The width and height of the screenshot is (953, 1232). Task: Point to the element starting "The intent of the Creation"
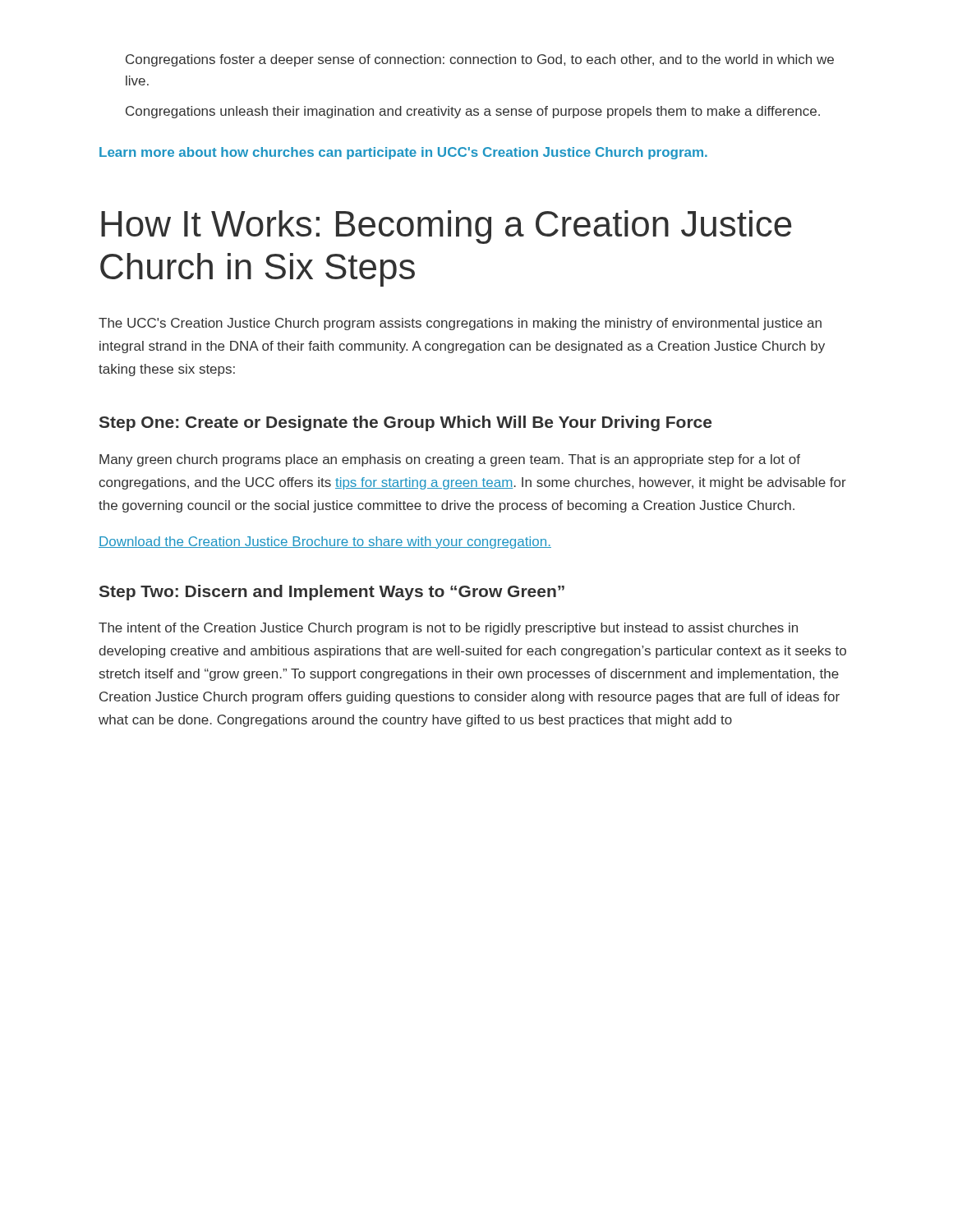point(476,674)
